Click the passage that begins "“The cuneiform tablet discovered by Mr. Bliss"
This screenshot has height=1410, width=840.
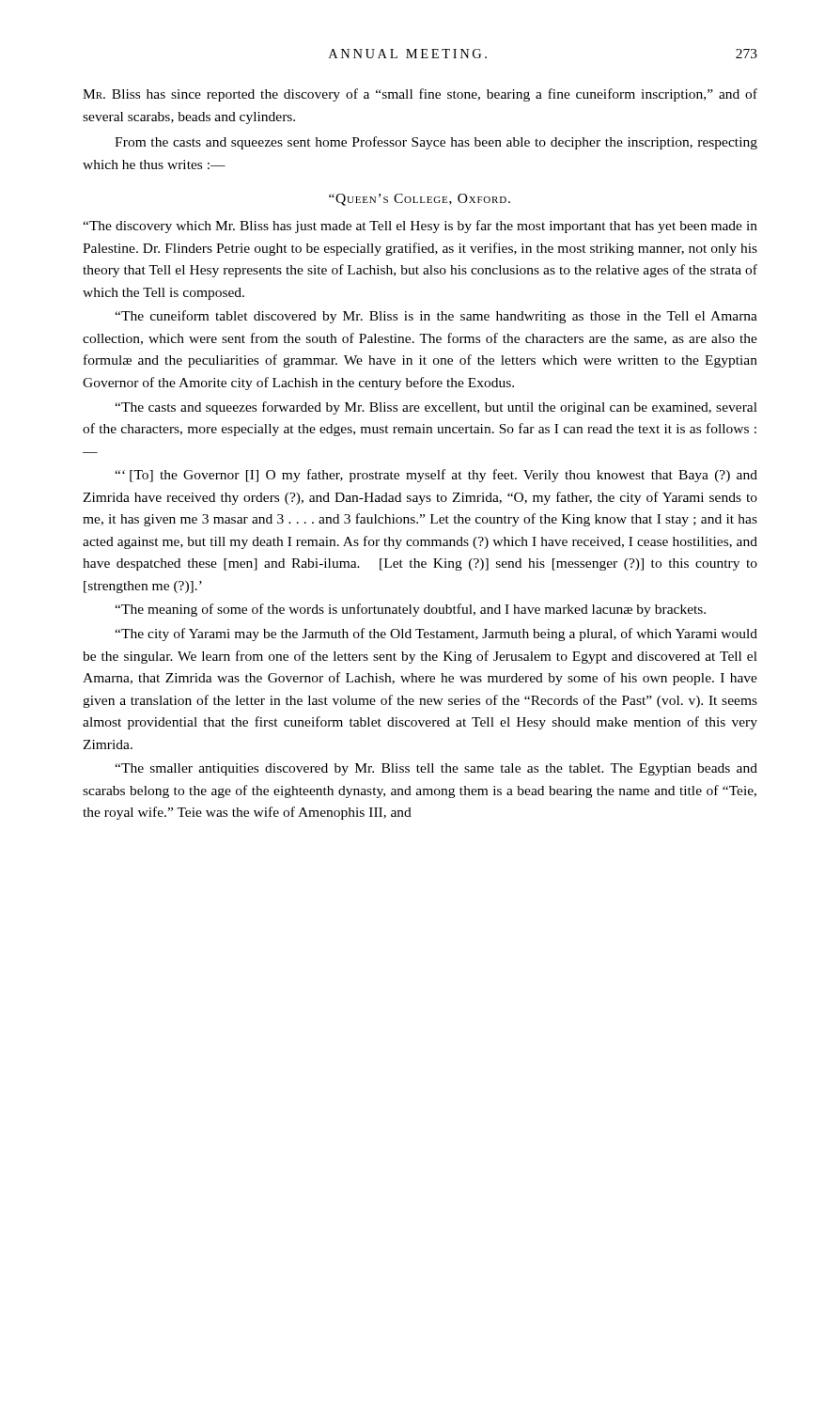point(420,349)
